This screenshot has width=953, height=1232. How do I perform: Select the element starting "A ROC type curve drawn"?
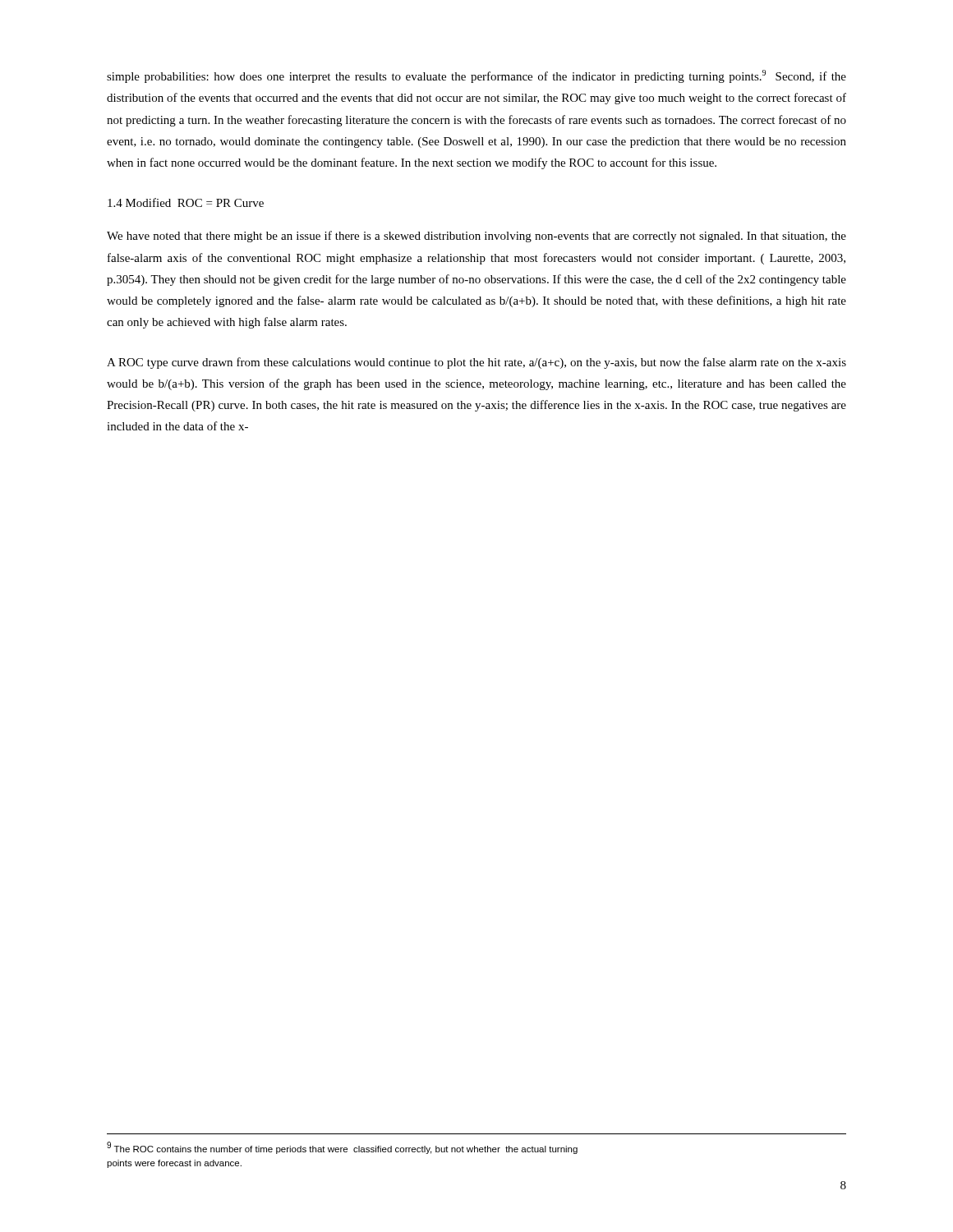click(476, 394)
